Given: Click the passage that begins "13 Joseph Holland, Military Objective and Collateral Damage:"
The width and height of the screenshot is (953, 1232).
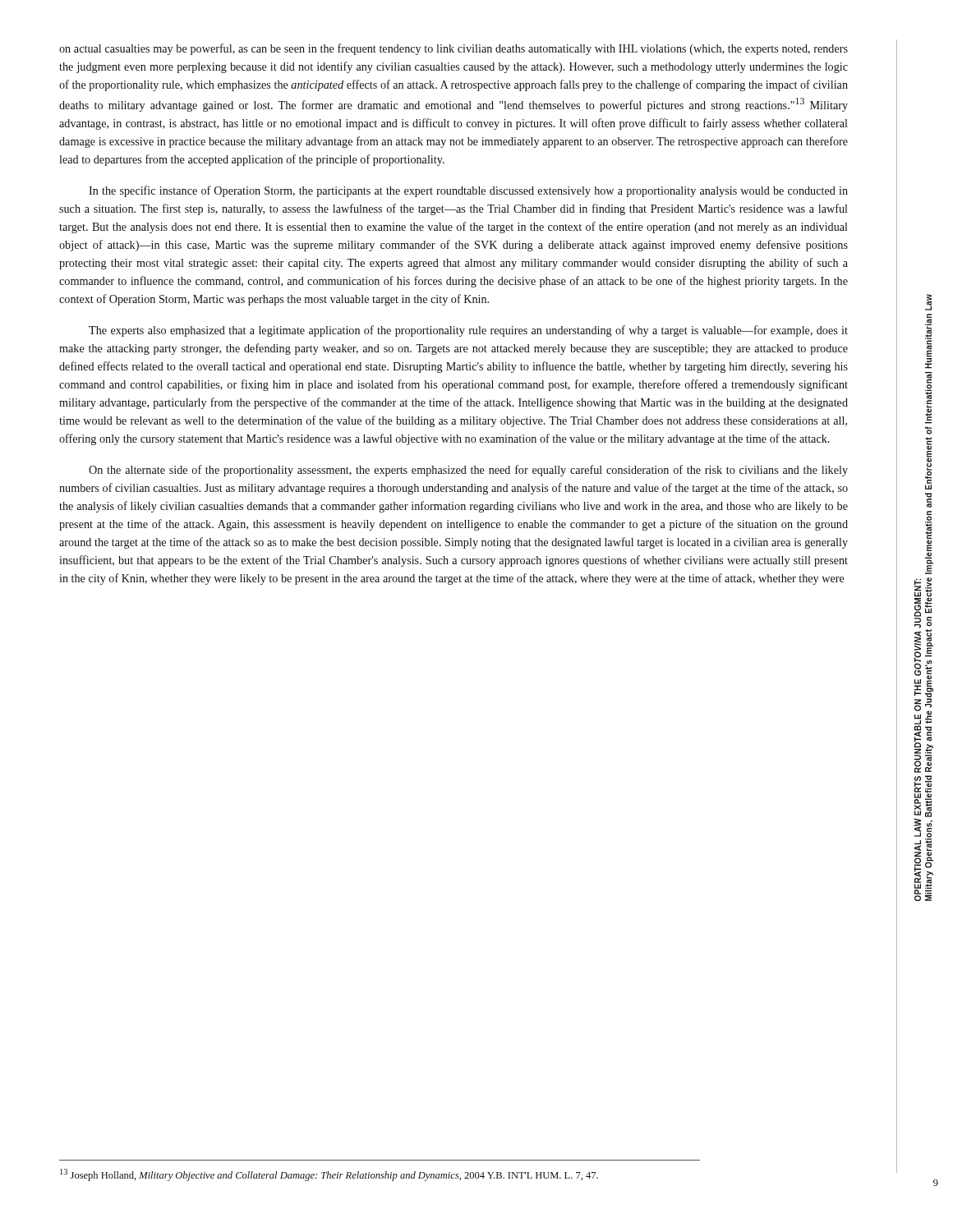Looking at the screenshot, I should [329, 1174].
